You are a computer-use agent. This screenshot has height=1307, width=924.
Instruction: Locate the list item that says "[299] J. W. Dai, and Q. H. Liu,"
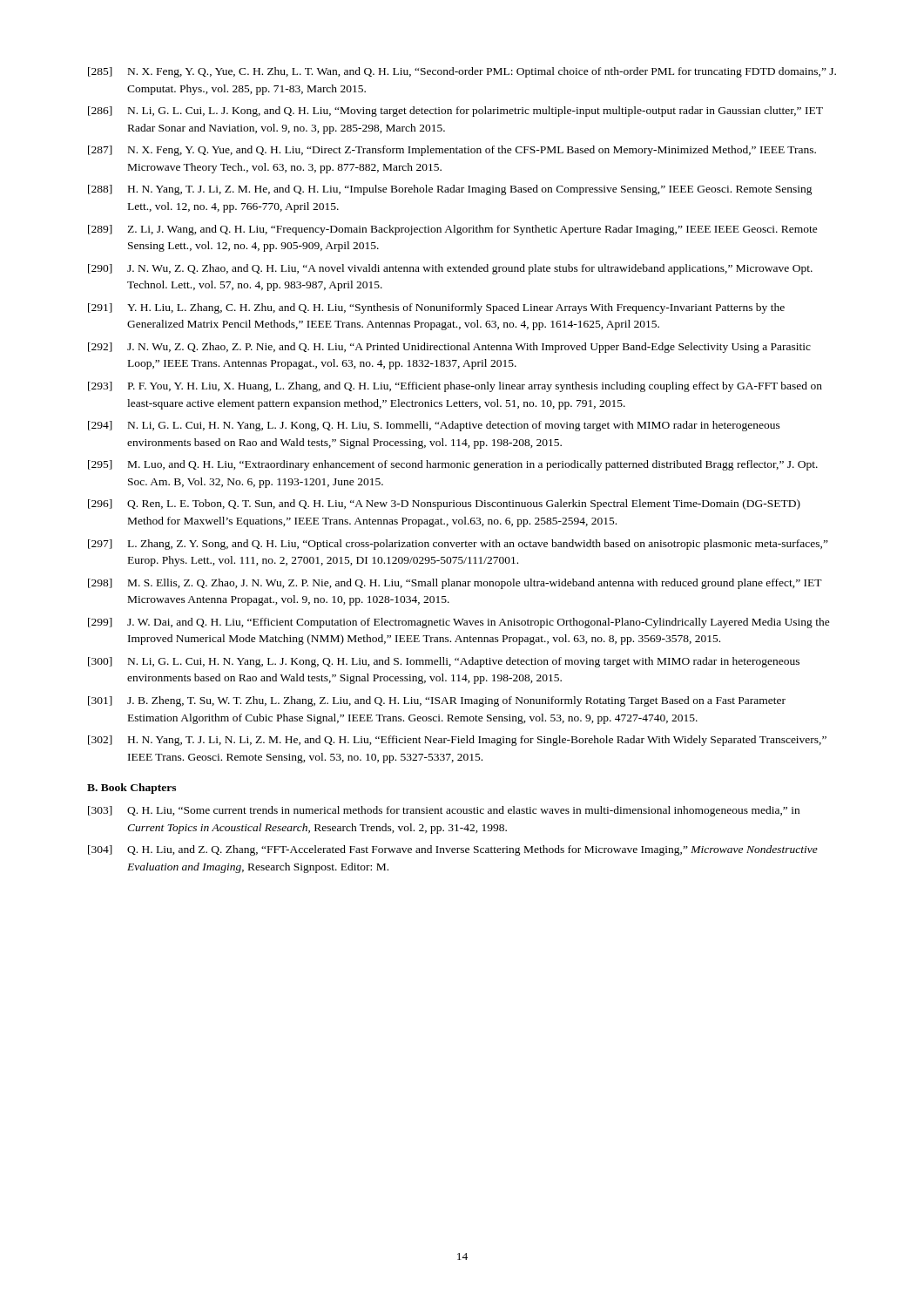(x=462, y=630)
